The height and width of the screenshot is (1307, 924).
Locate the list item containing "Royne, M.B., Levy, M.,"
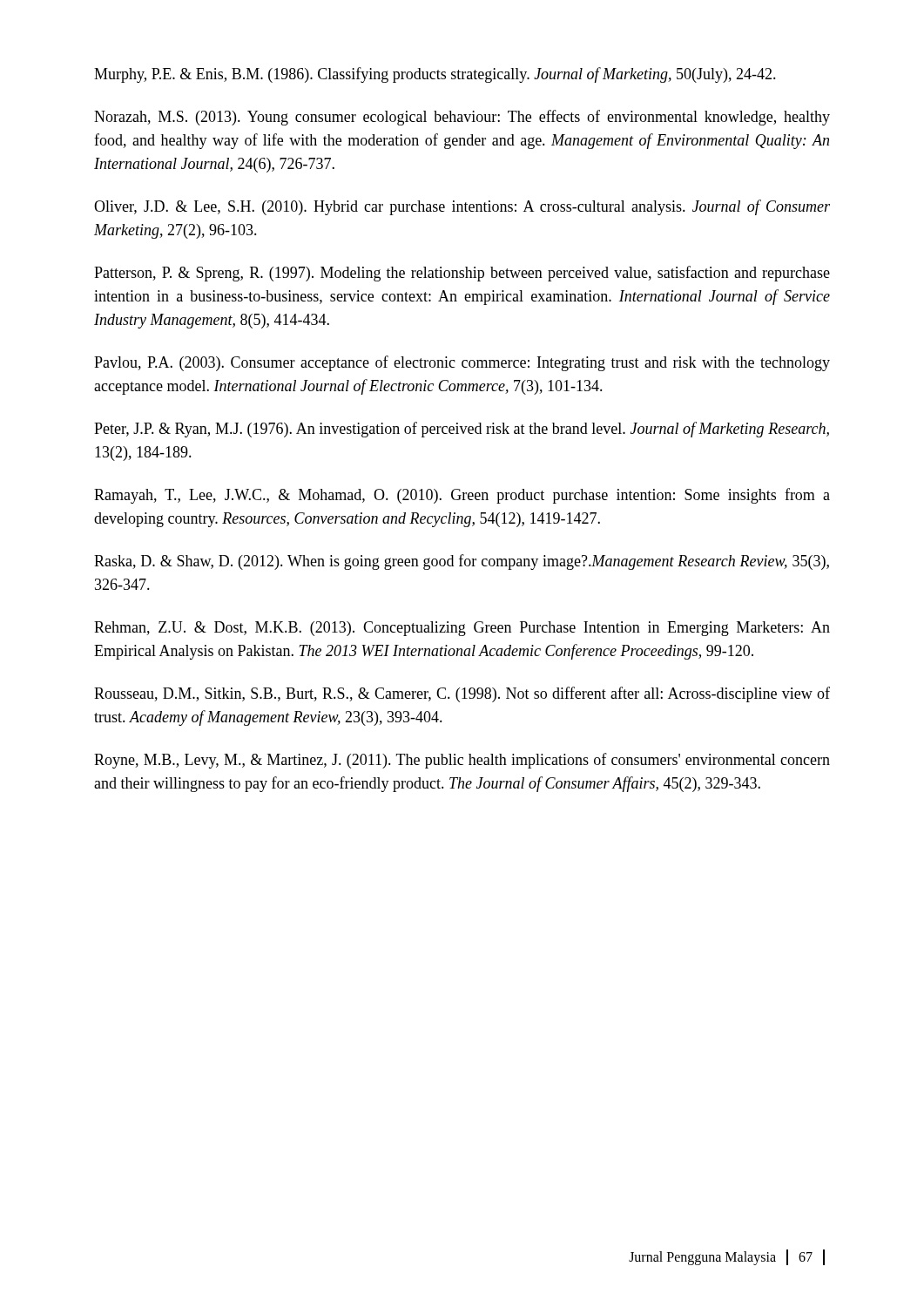click(x=462, y=772)
